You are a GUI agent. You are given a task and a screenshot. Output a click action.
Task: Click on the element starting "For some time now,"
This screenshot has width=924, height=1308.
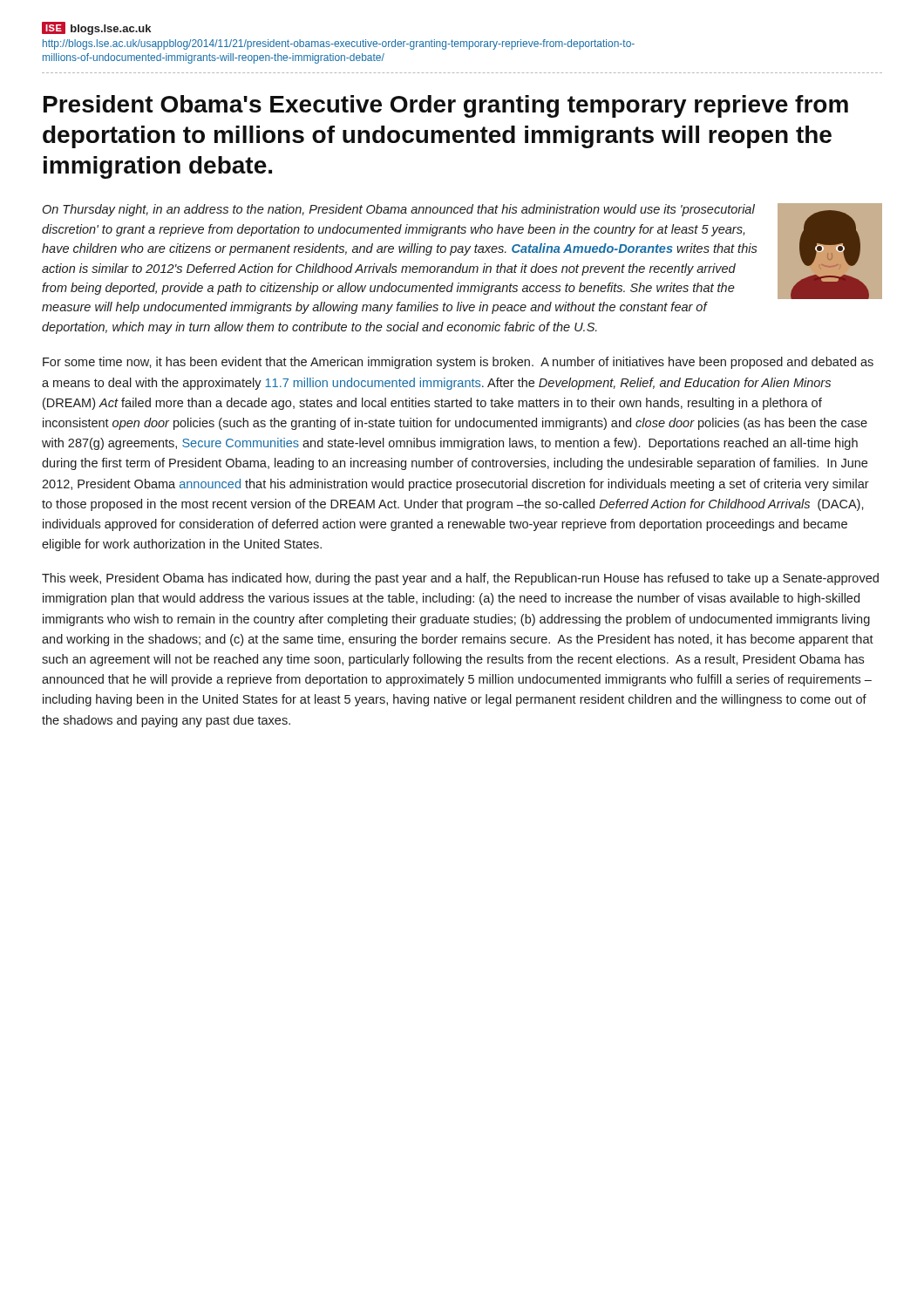click(x=458, y=453)
